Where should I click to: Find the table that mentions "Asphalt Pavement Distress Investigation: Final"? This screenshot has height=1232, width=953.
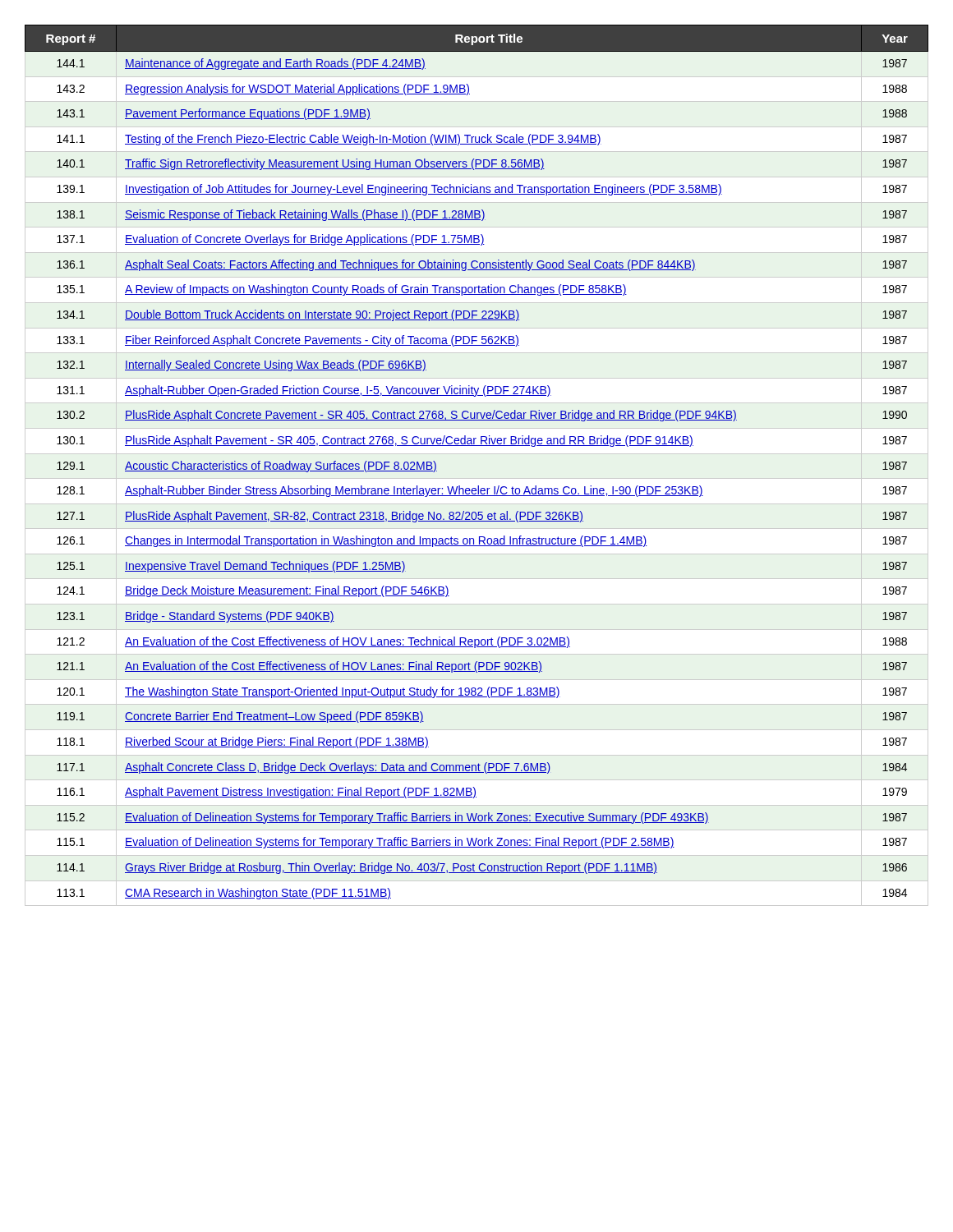(x=476, y=465)
